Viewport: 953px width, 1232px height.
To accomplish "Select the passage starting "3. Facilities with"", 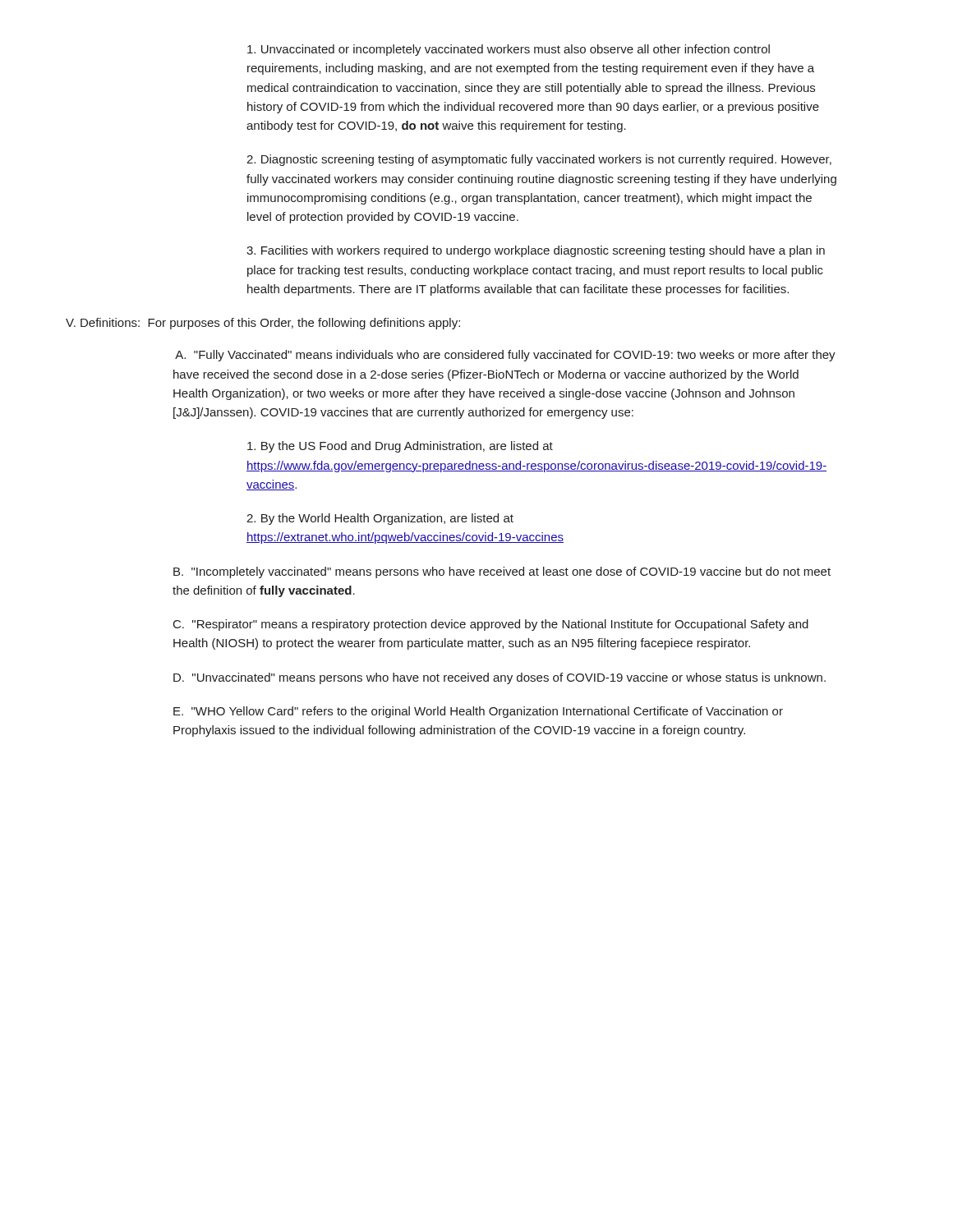I will 536,269.
